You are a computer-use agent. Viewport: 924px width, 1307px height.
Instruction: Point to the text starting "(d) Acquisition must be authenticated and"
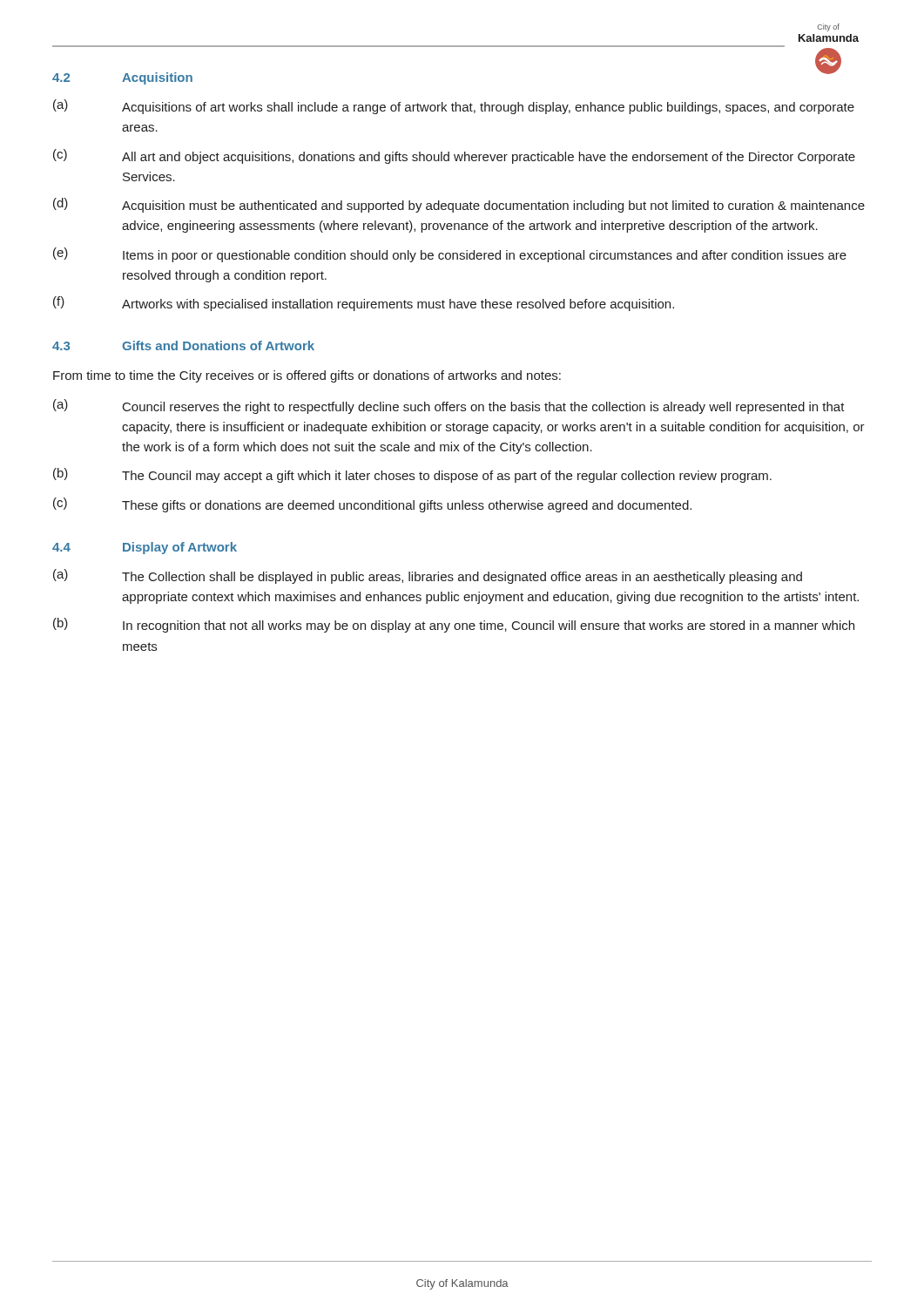coord(462,215)
